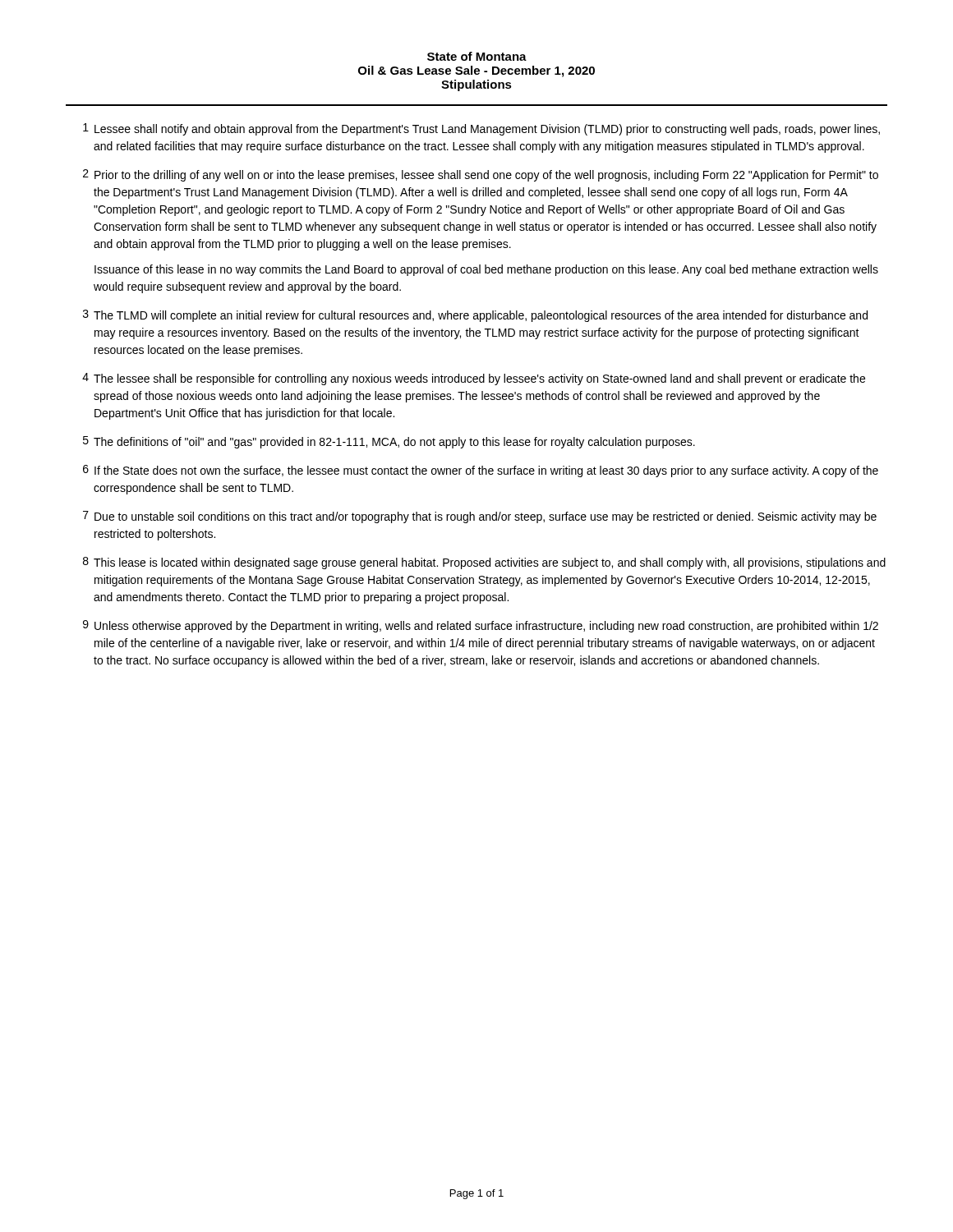This screenshot has width=953, height=1232.
Task: Navigate to the block starting "2 Prior to the"
Action: coord(476,231)
